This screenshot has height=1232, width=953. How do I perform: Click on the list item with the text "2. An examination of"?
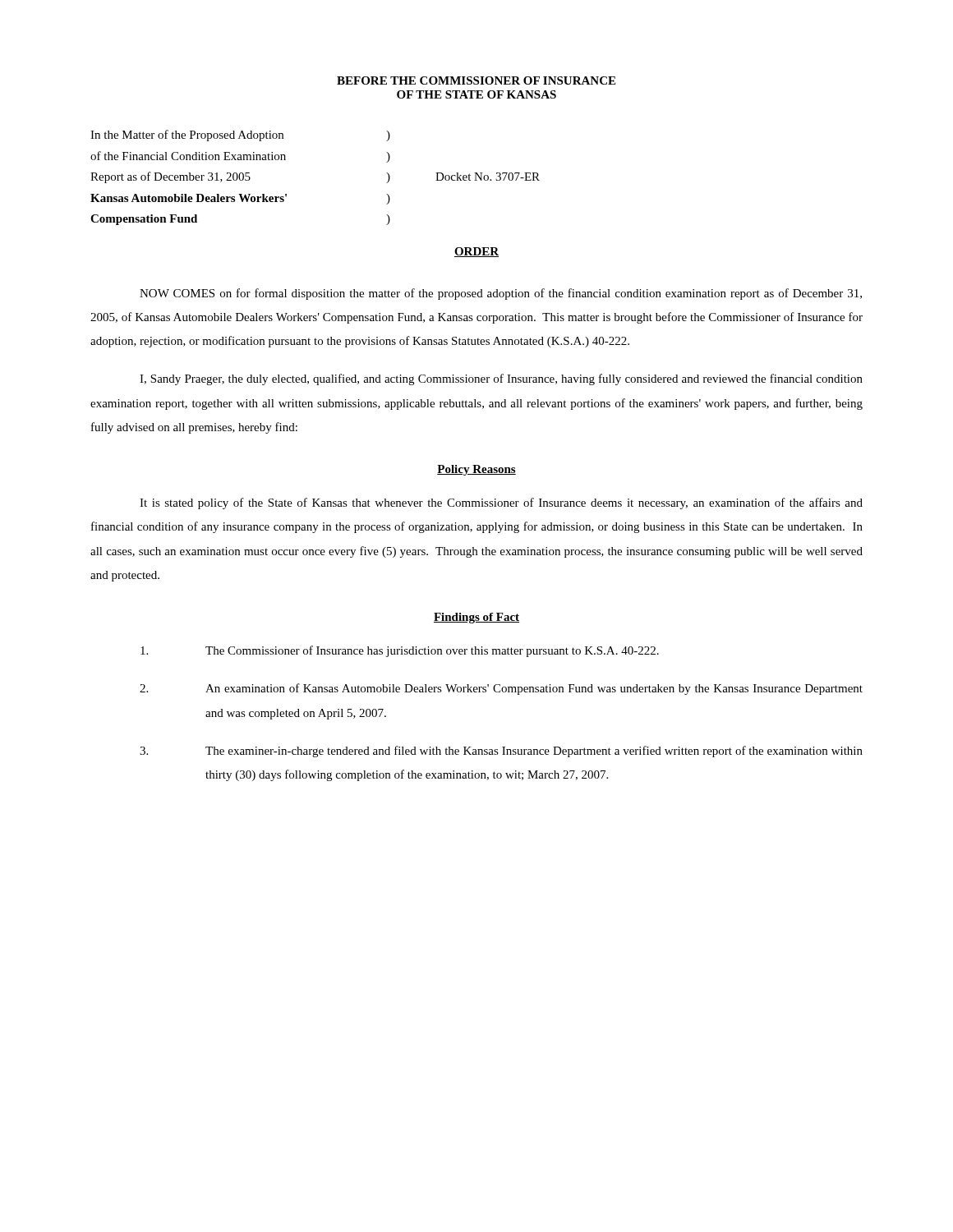[476, 701]
